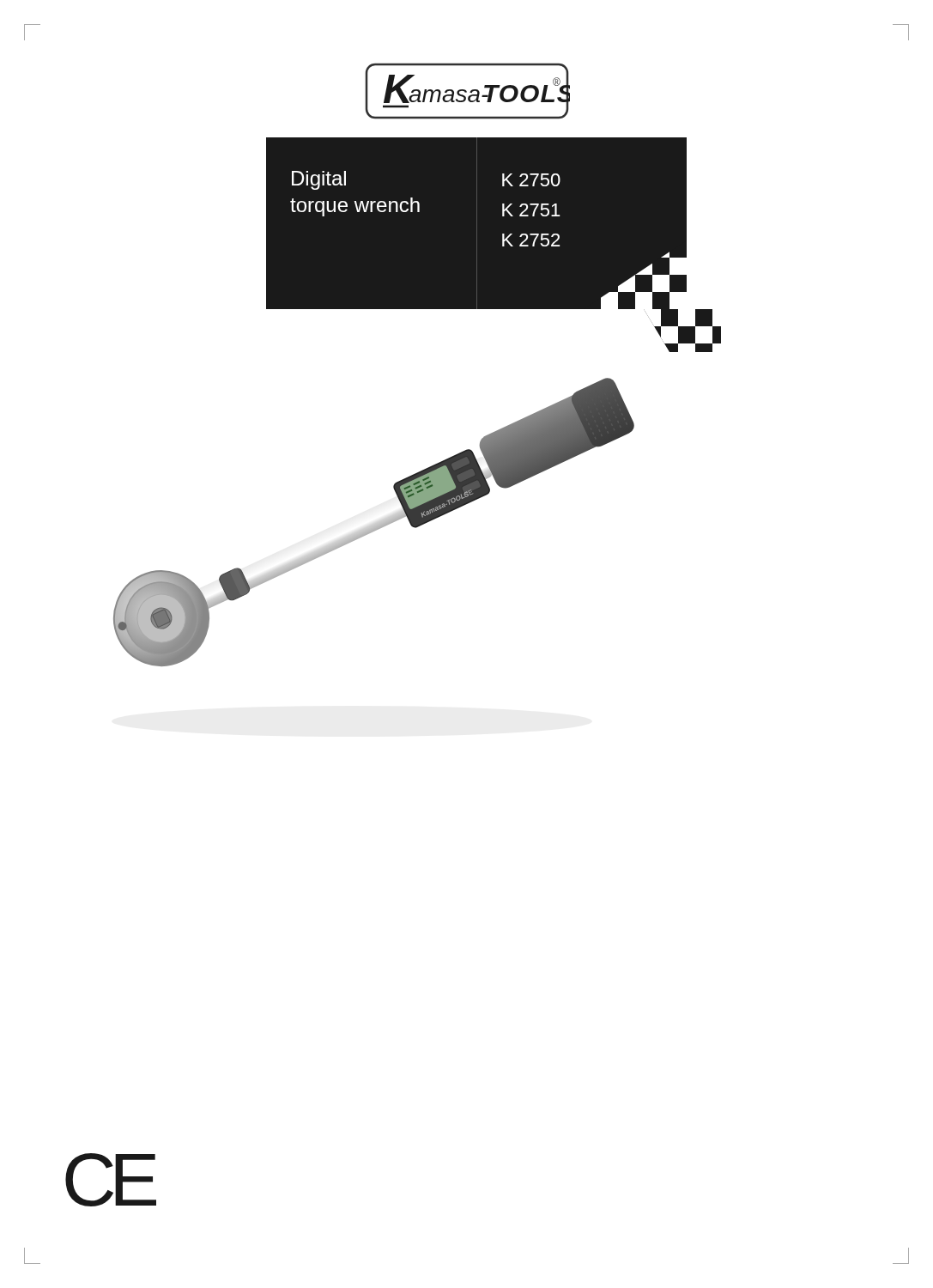Locate the photo
Image resolution: width=933 pixels, height=1288 pixels.
tap(365, 537)
